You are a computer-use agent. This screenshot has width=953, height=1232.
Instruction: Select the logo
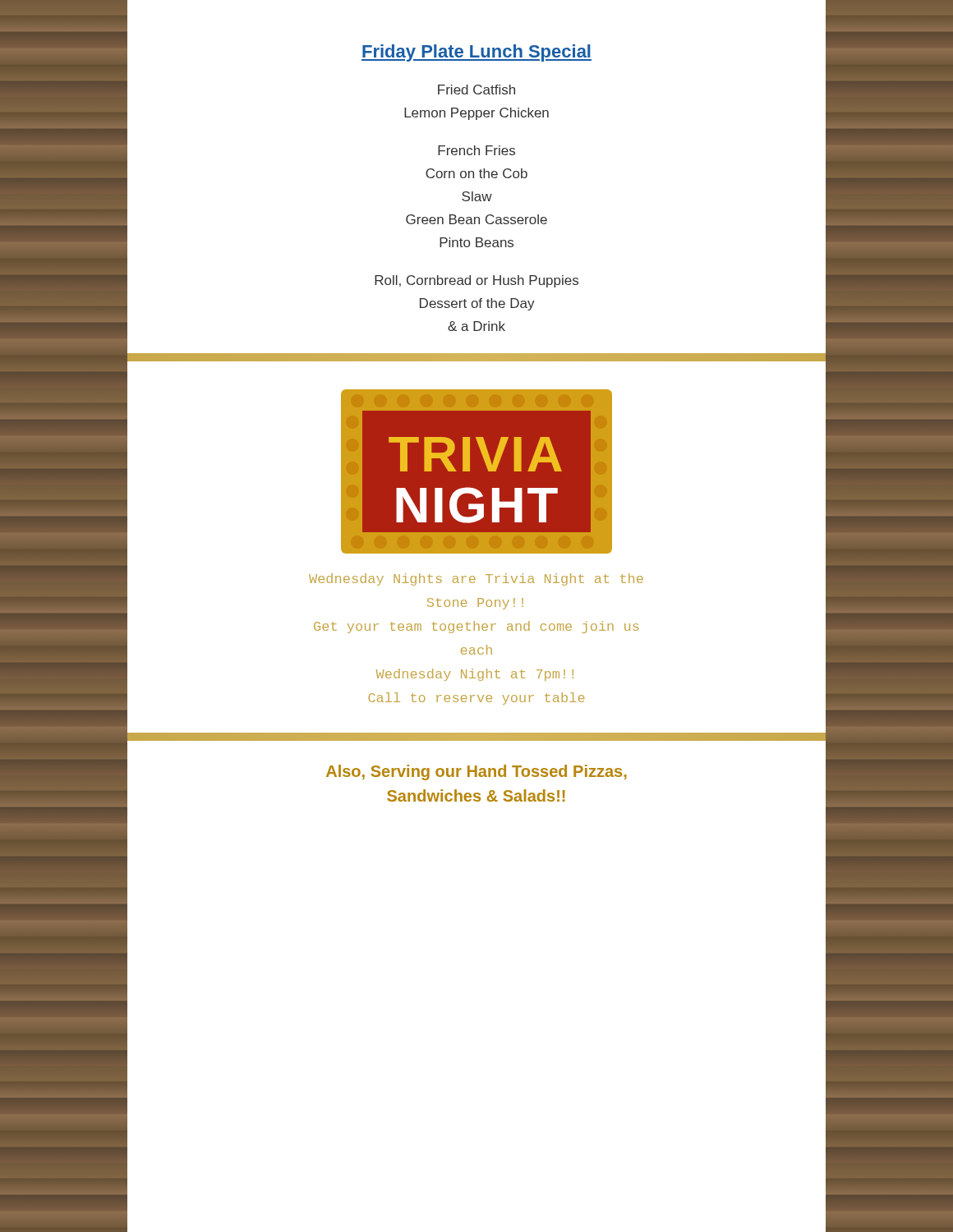click(x=476, y=473)
